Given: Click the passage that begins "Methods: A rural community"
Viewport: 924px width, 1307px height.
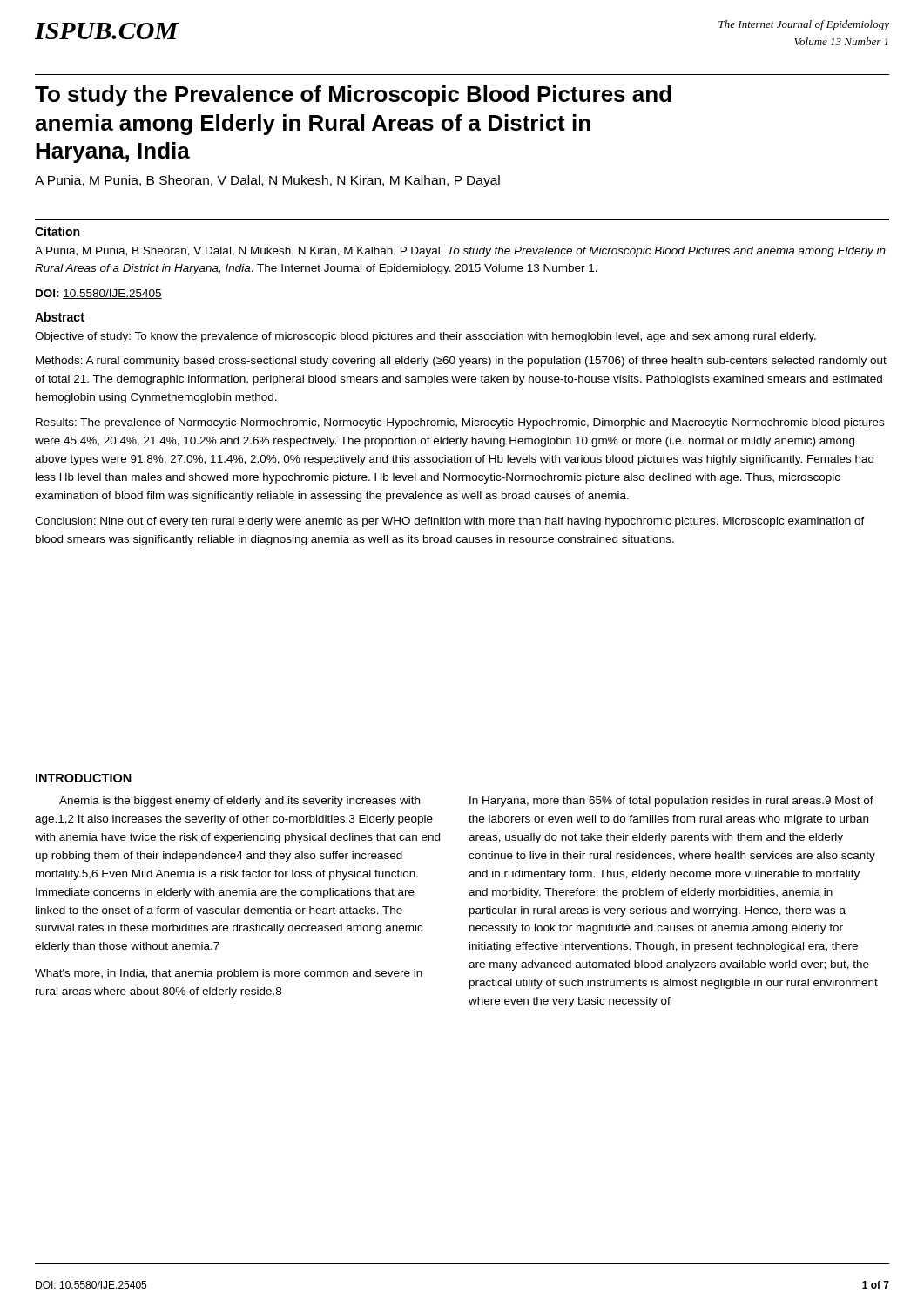Looking at the screenshot, I should [x=461, y=379].
